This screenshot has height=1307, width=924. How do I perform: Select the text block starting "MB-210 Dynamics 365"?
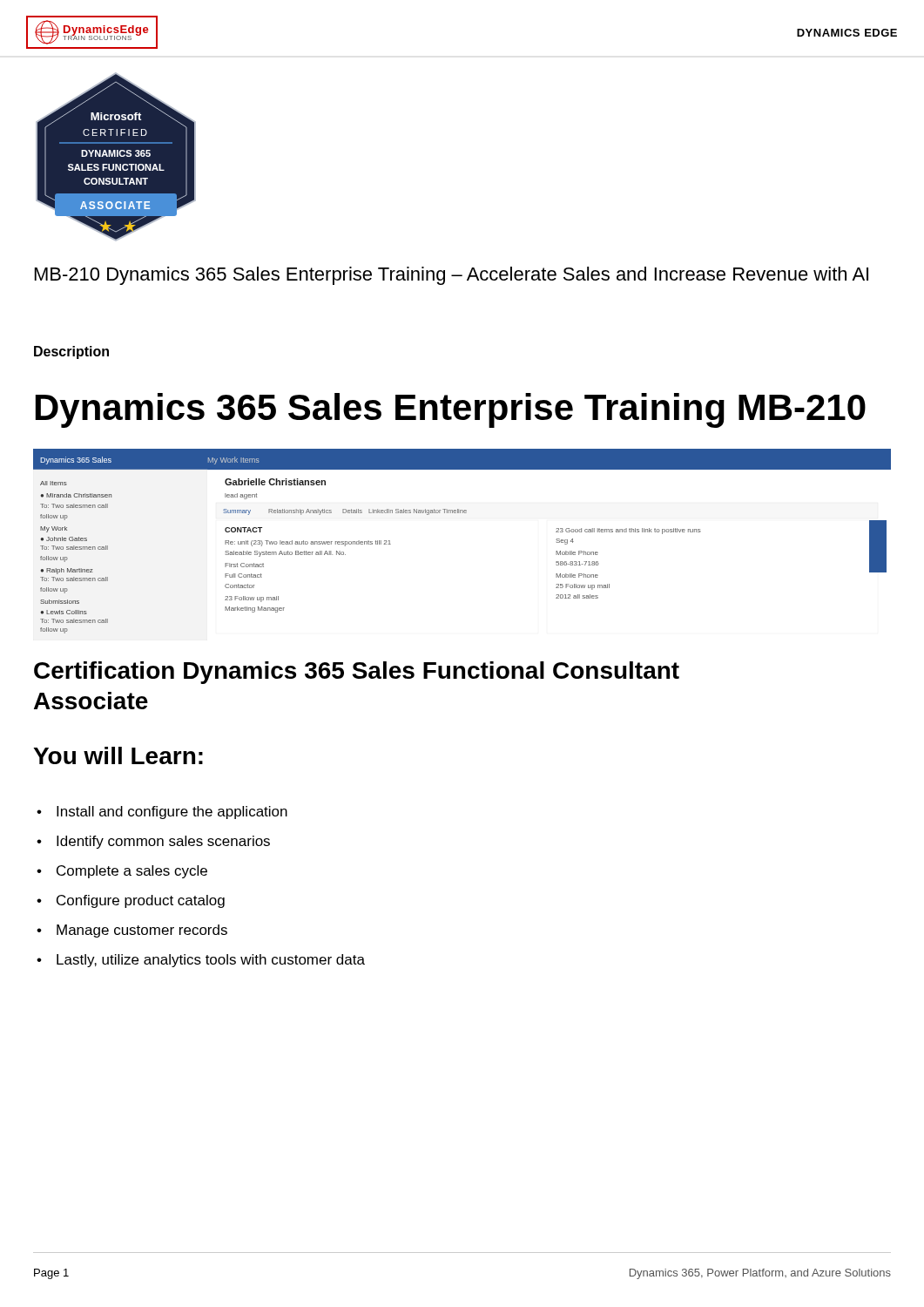(452, 274)
